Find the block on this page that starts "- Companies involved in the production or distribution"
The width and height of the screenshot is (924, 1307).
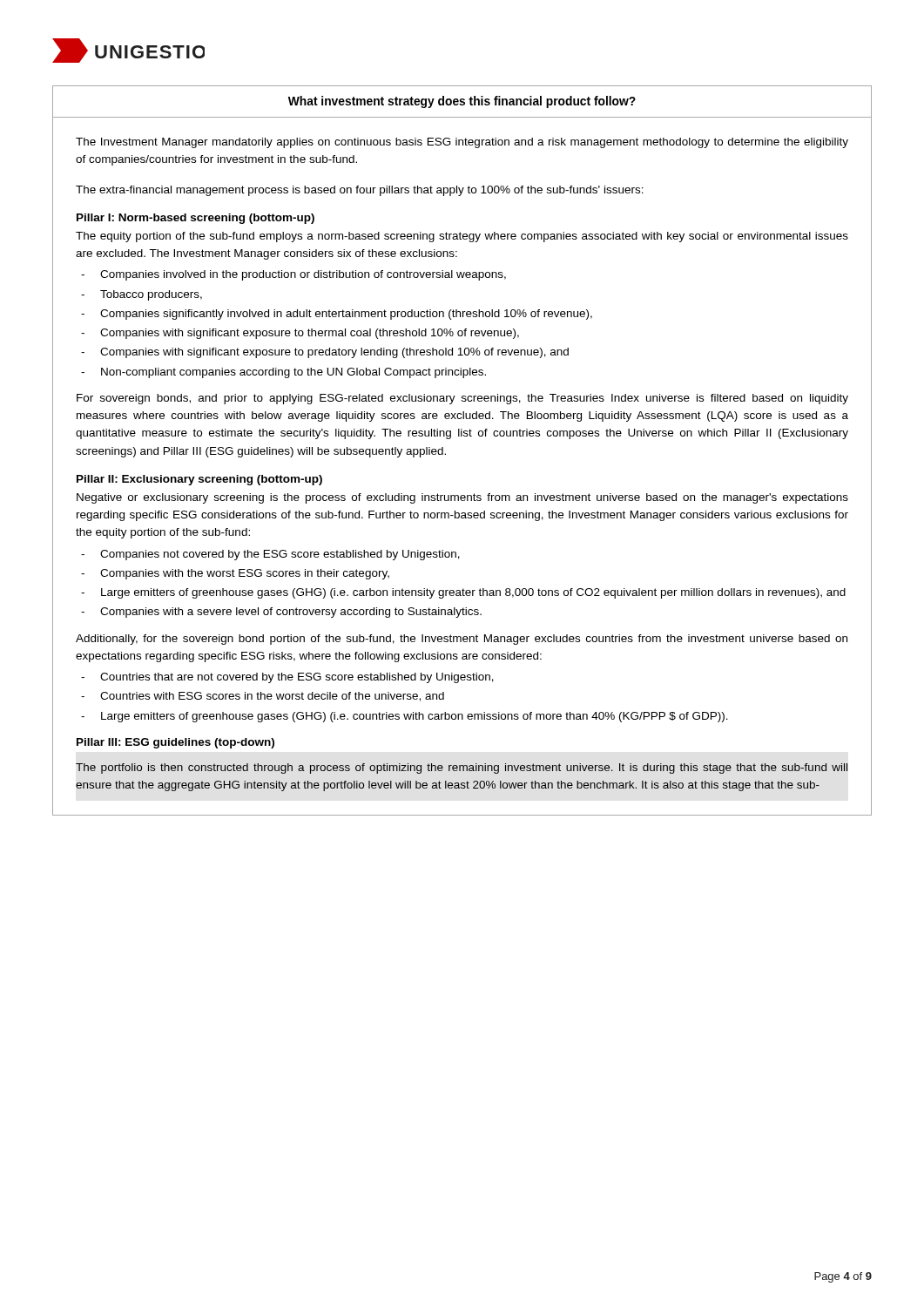click(462, 275)
